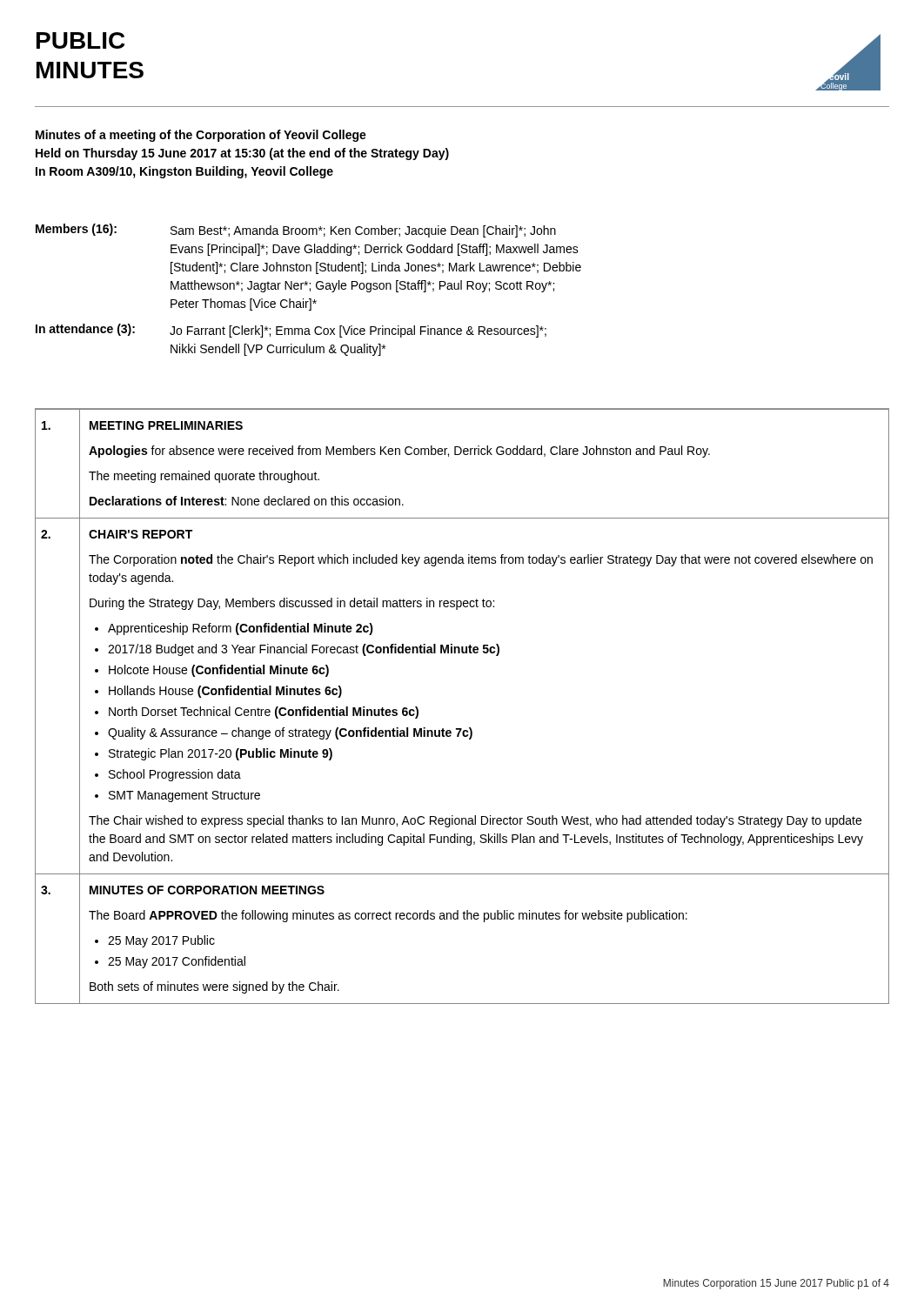Locate the text block starting "Holcote House (Confidential"
Viewport: 924px width, 1305px height.
coord(219,670)
